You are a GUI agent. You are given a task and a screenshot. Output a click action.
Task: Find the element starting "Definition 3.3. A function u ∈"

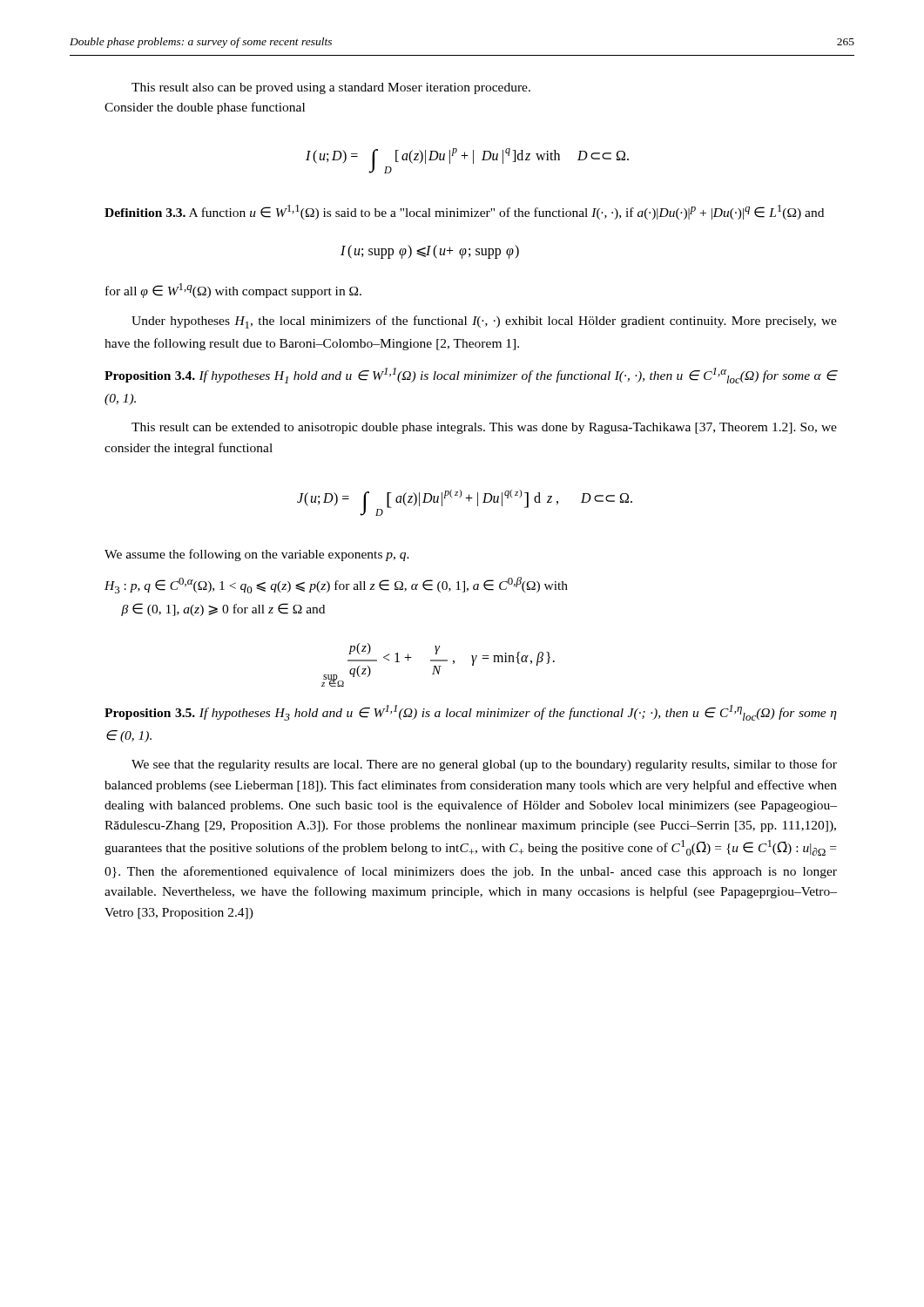(464, 210)
